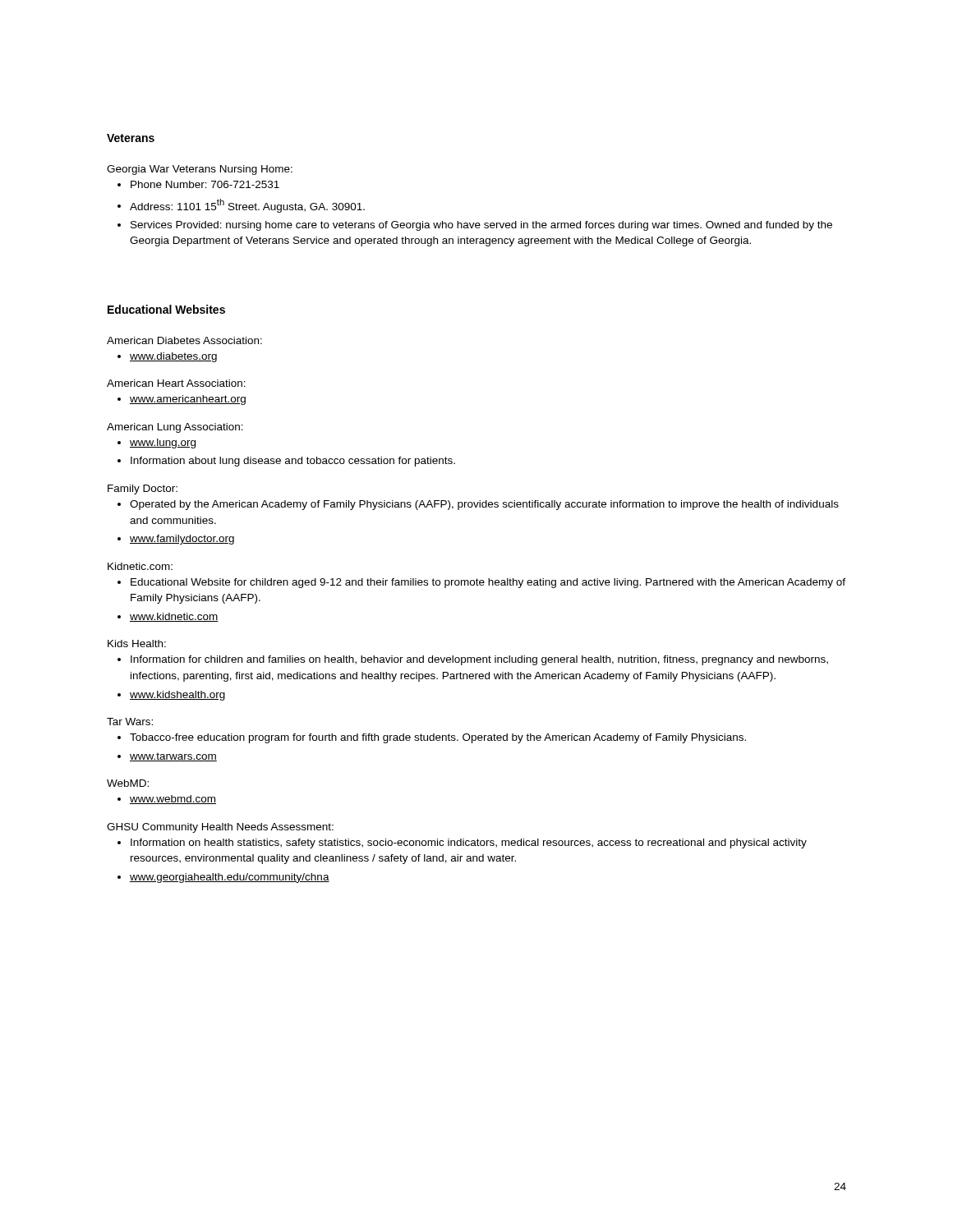Select the text containing "Tar Wars:"
This screenshot has width=953, height=1232.
tap(130, 722)
